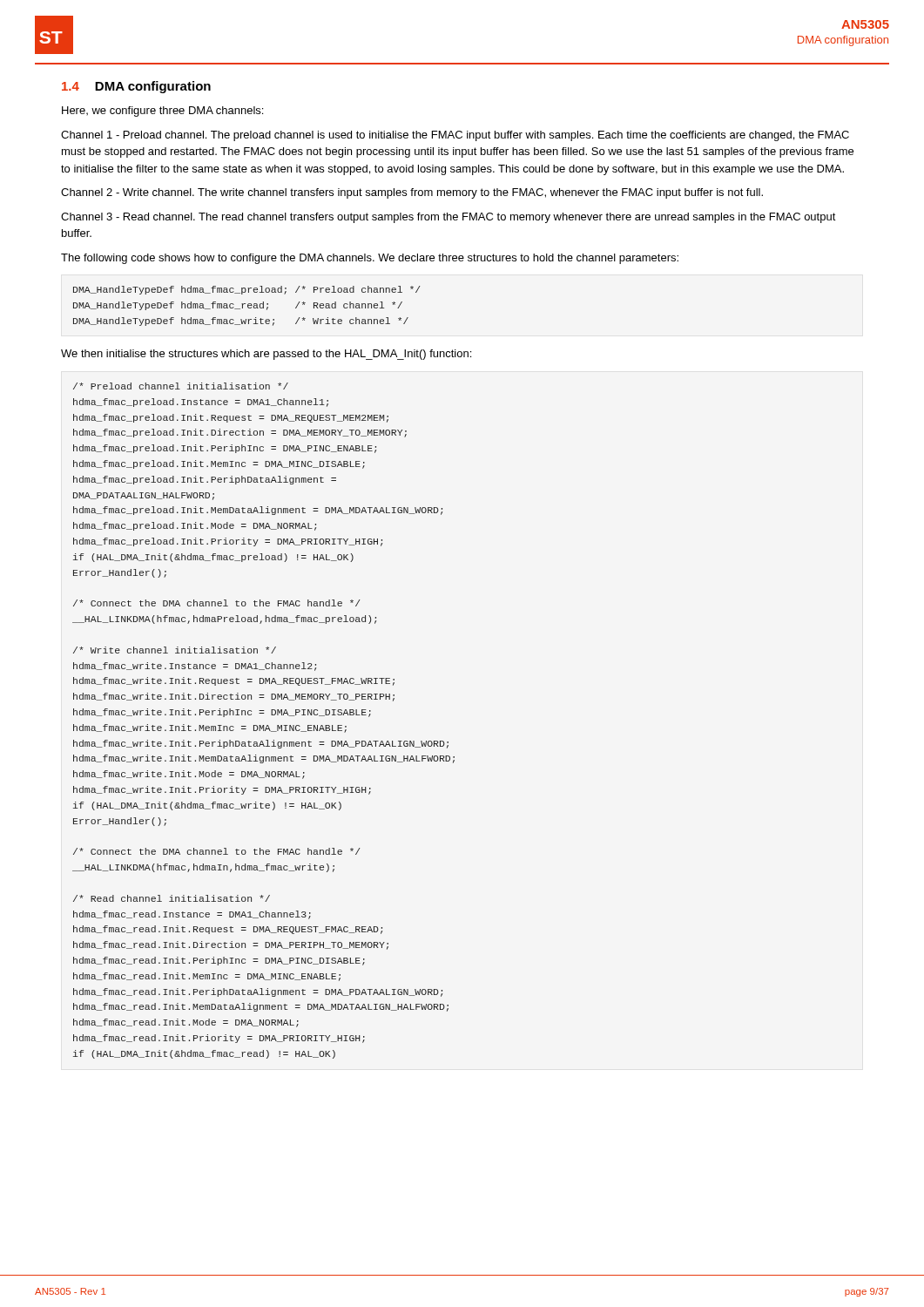This screenshot has height=1307, width=924.
Task: Select the text block starting "Here, we configure"
Action: click(x=162, y=112)
